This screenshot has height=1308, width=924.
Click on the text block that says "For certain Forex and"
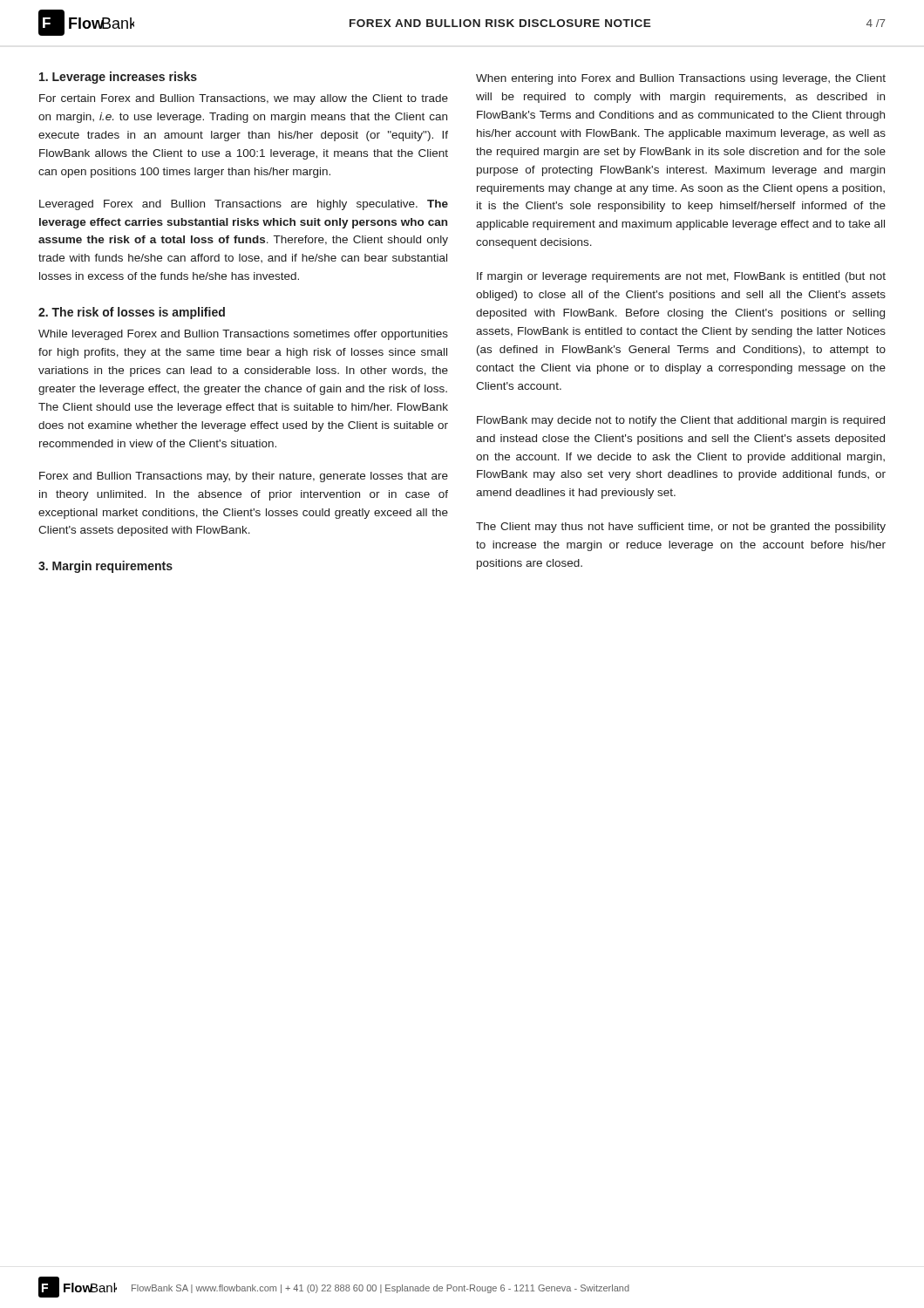coord(243,135)
